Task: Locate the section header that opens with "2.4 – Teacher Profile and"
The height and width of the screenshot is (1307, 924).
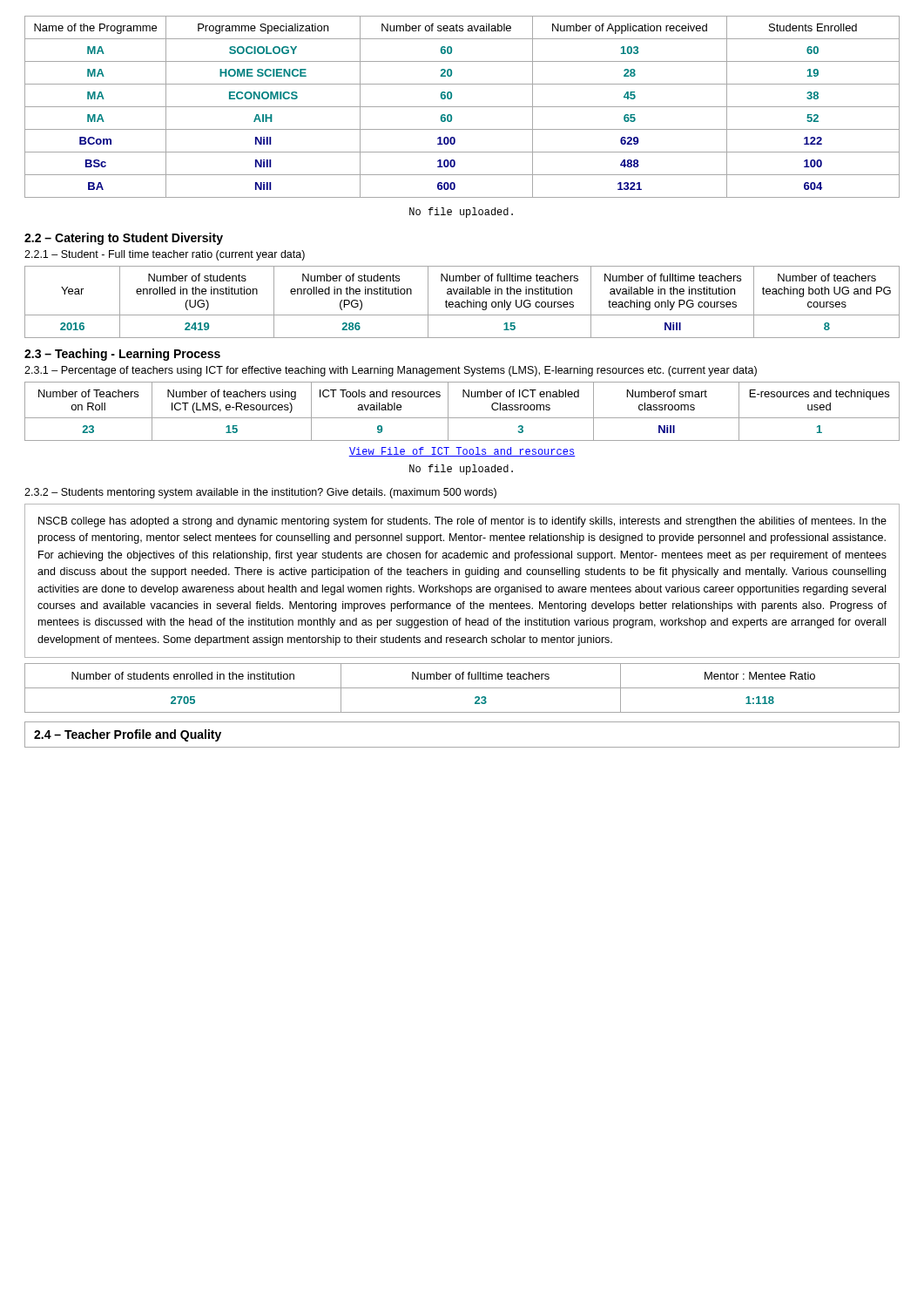Action: pos(128,735)
